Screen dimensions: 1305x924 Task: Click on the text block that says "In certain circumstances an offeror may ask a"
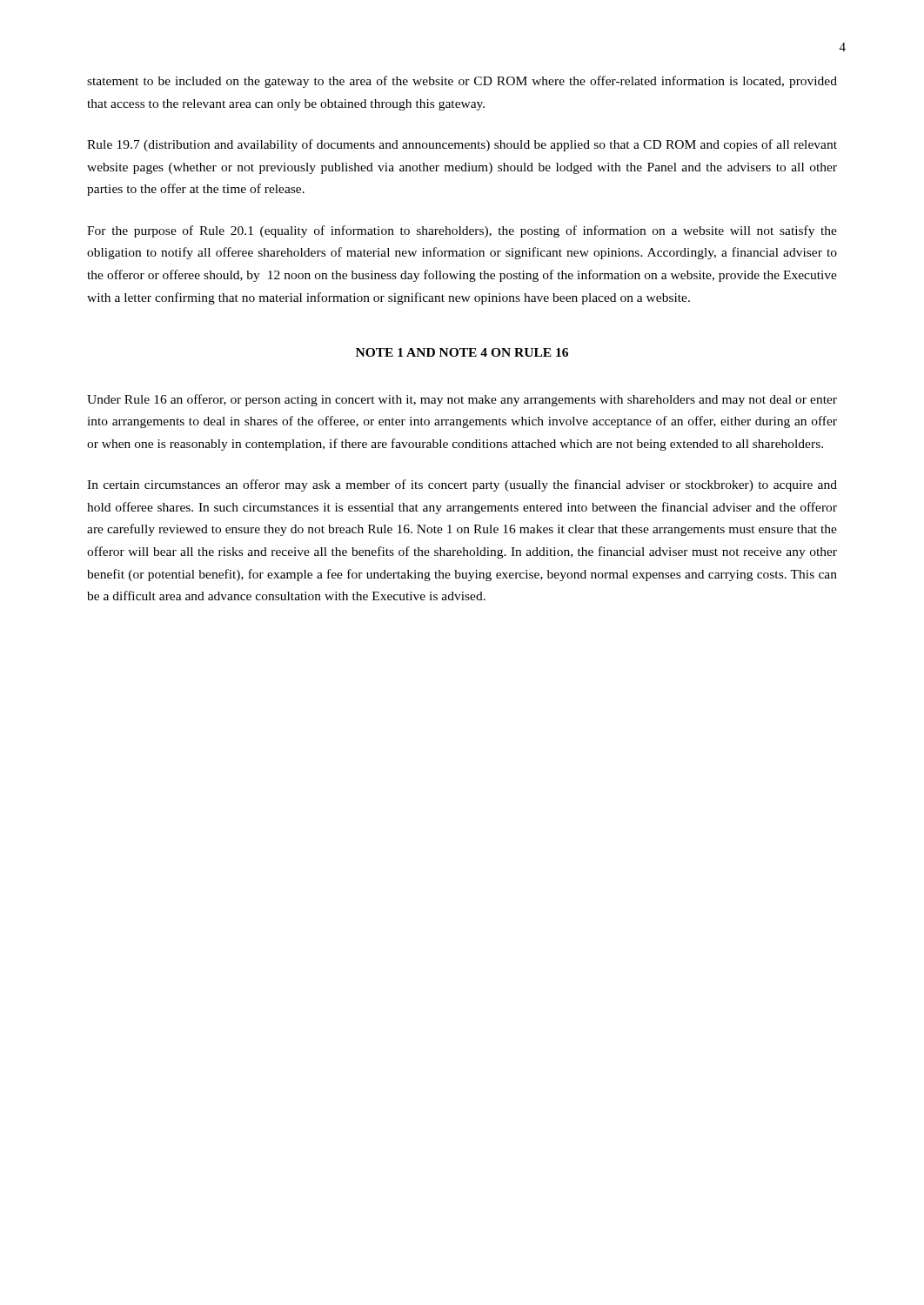(x=462, y=540)
